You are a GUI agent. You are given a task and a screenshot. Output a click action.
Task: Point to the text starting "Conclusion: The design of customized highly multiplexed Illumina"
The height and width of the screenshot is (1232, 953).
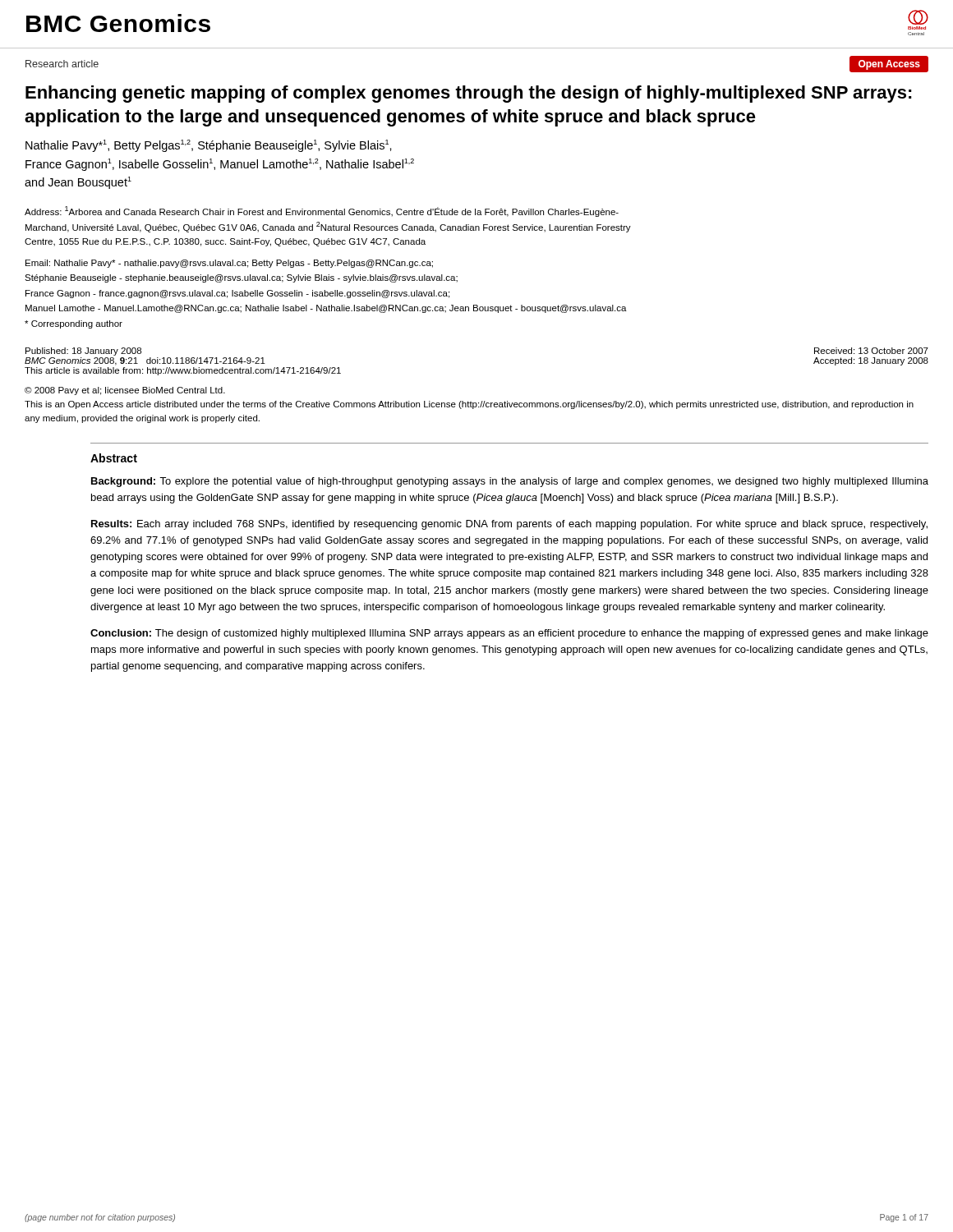click(x=509, y=649)
